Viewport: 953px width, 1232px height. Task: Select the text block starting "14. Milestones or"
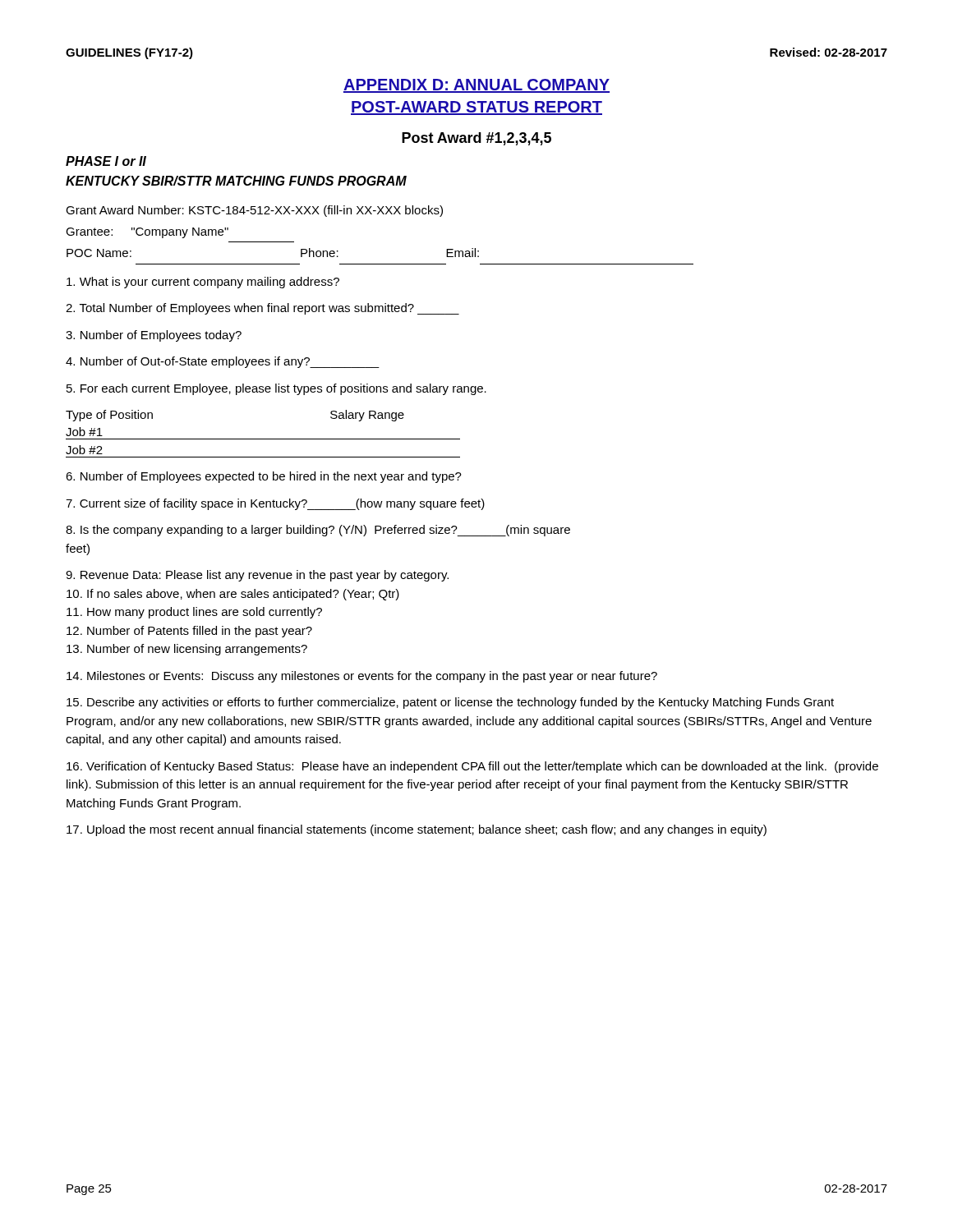[x=362, y=675]
